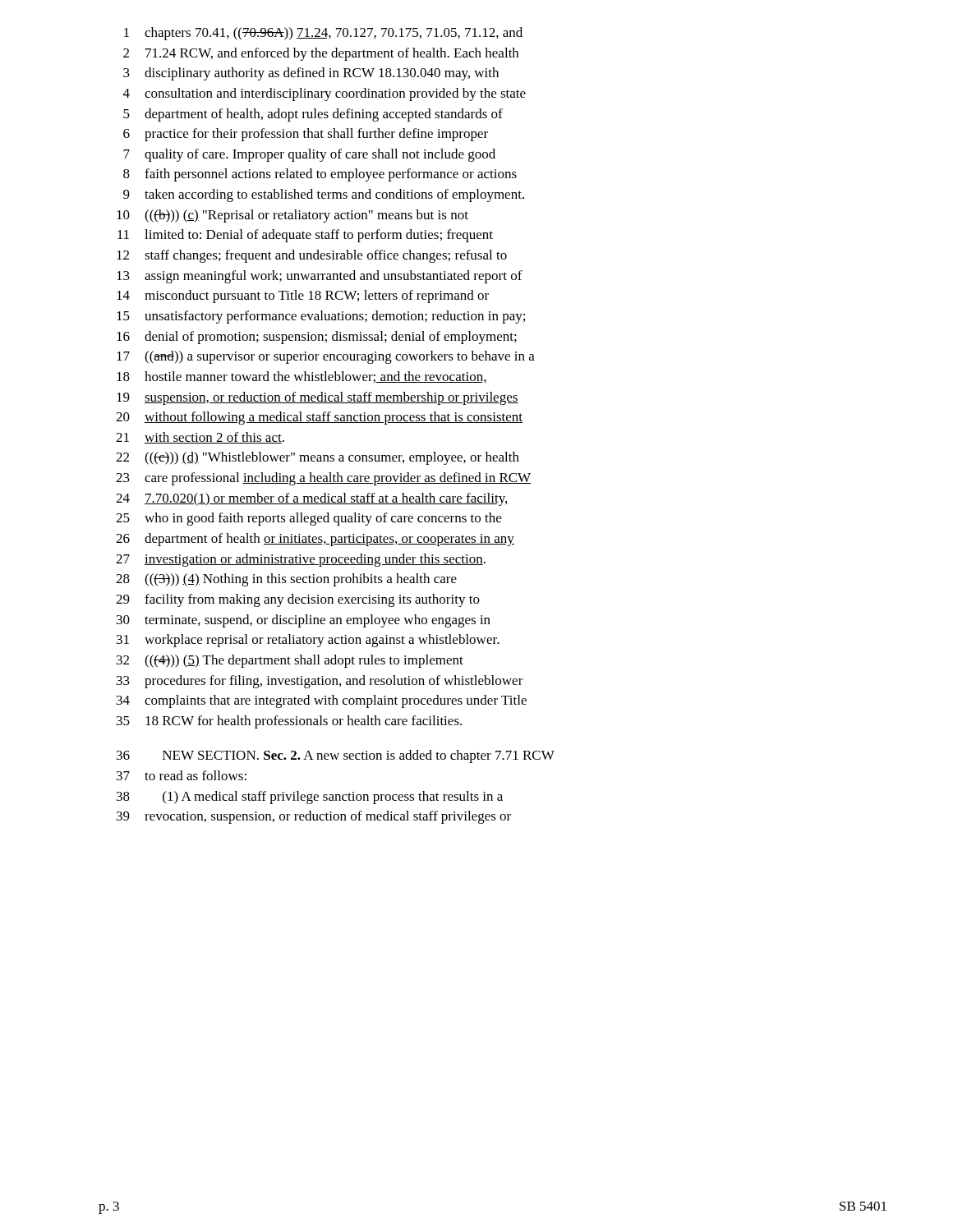Find the text block containing "10(((b))) (c) "Reprisal or"
The width and height of the screenshot is (953, 1232).
(x=493, y=327)
